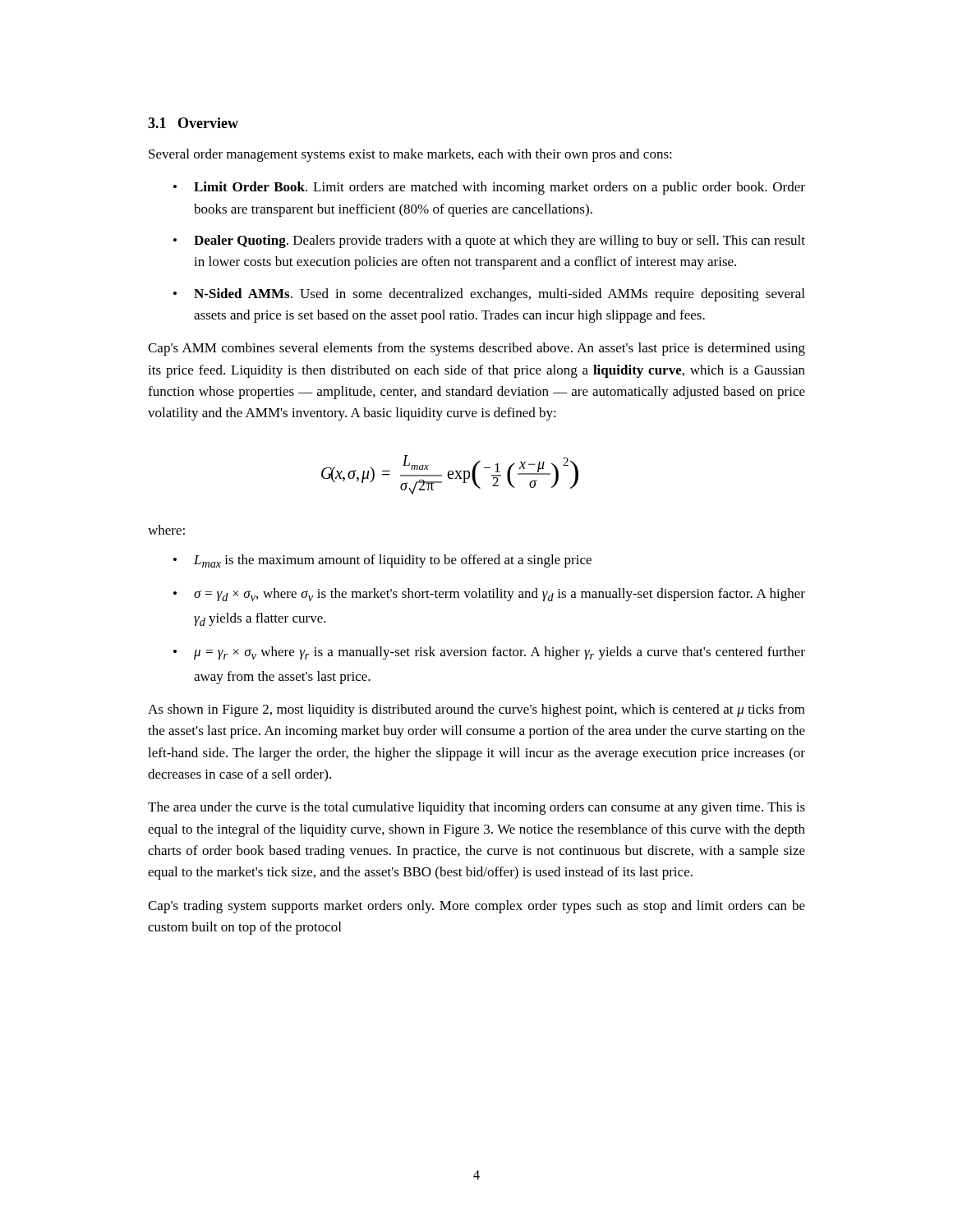Locate the list item that says "• Dealer Quoting. Dealers provide traders with a"

[x=489, y=252]
